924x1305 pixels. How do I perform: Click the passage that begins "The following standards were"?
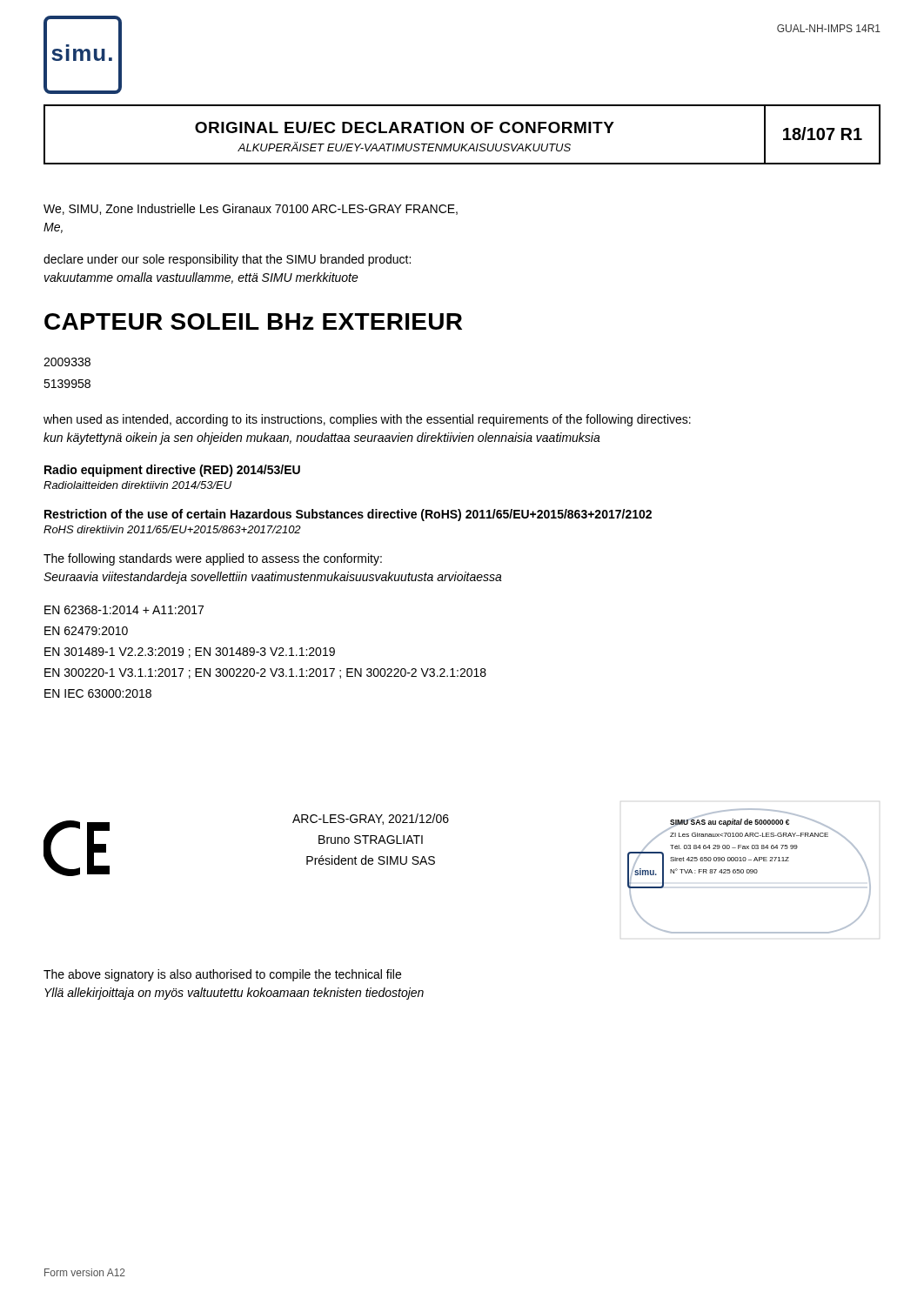click(273, 568)
